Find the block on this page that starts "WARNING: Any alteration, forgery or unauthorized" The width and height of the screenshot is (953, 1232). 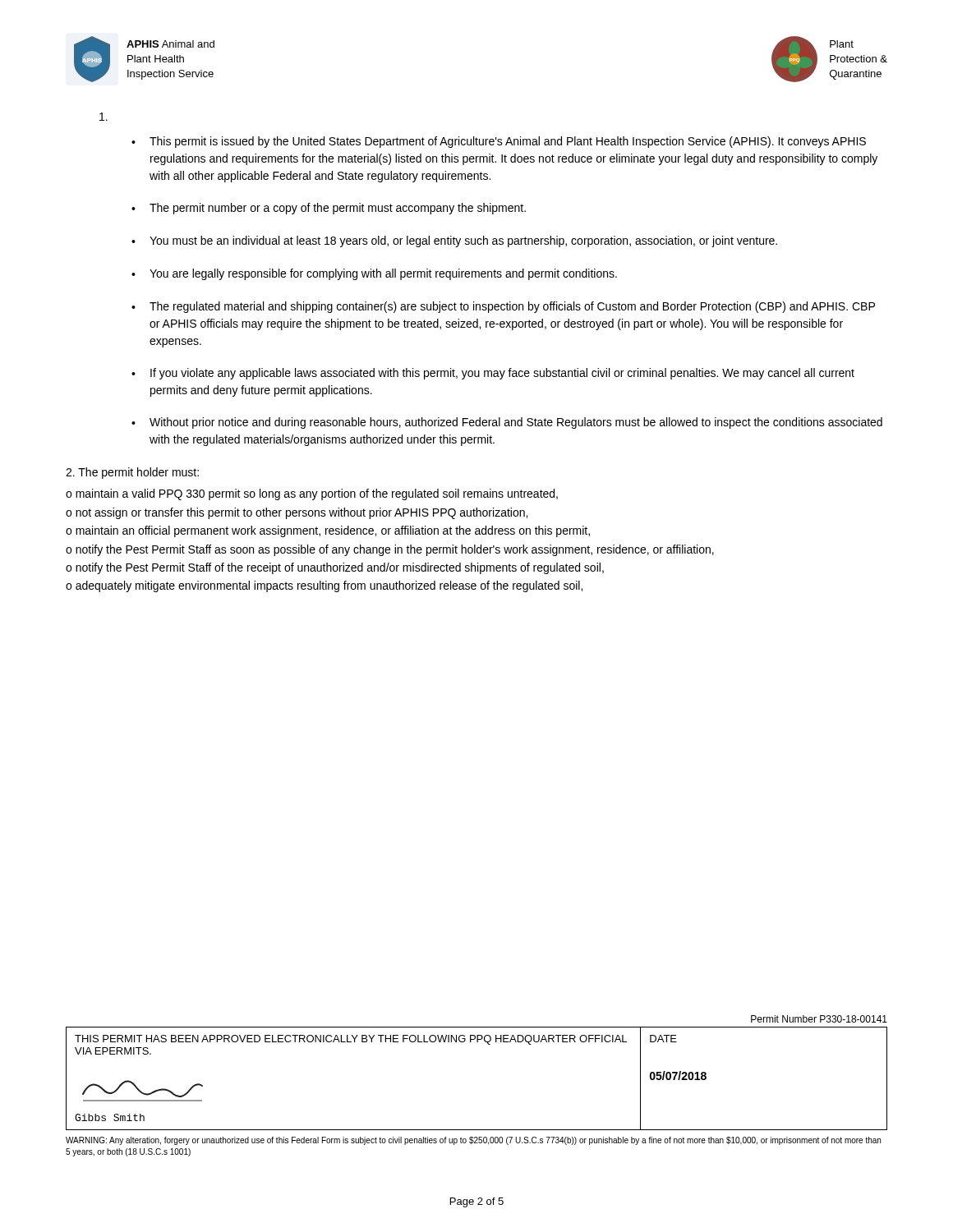click(474, 1146)
